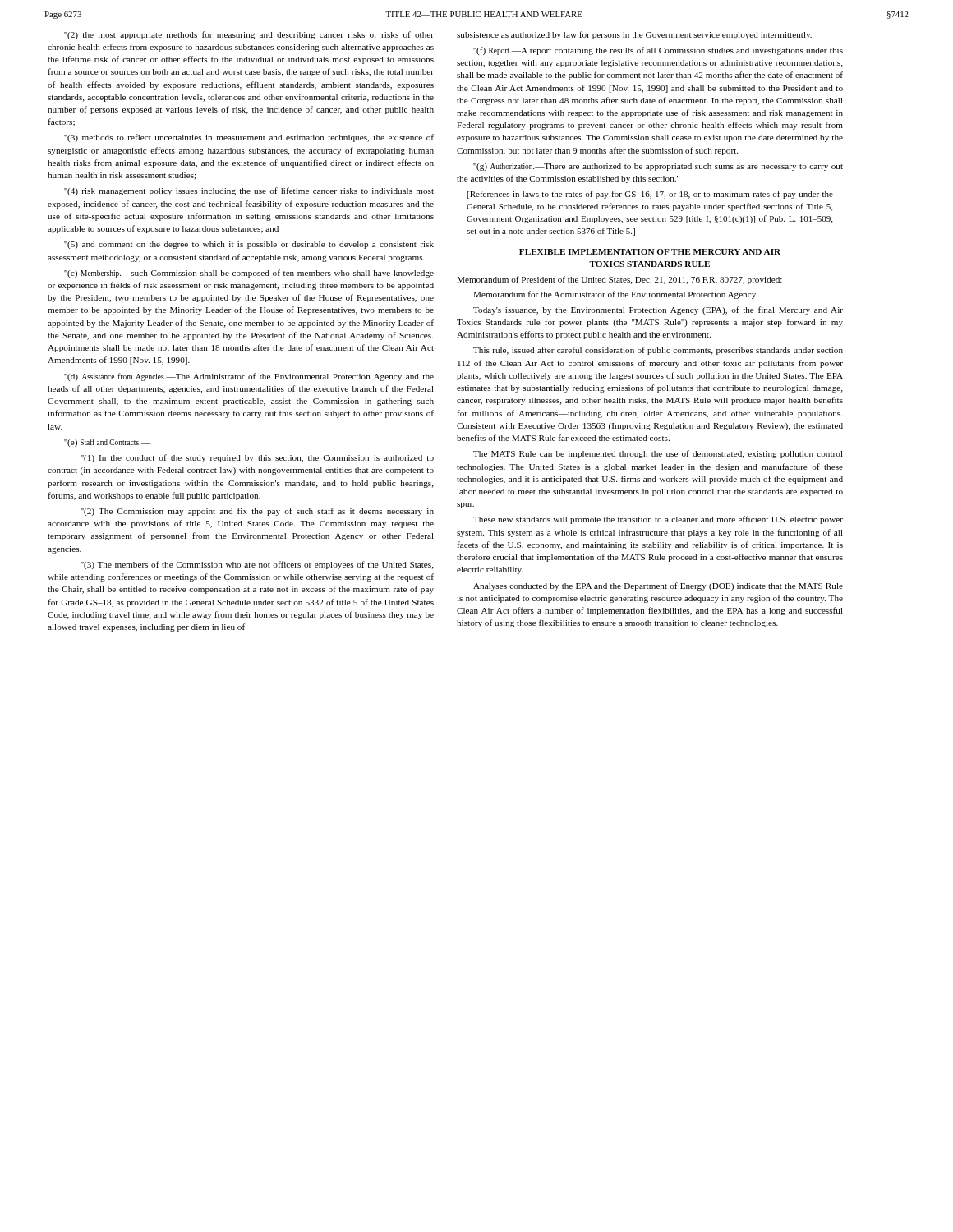Viewport: 953px width, 1232px height.
Task: Select the text block starting "''(4) risk management"
Action: coord(241,210)
